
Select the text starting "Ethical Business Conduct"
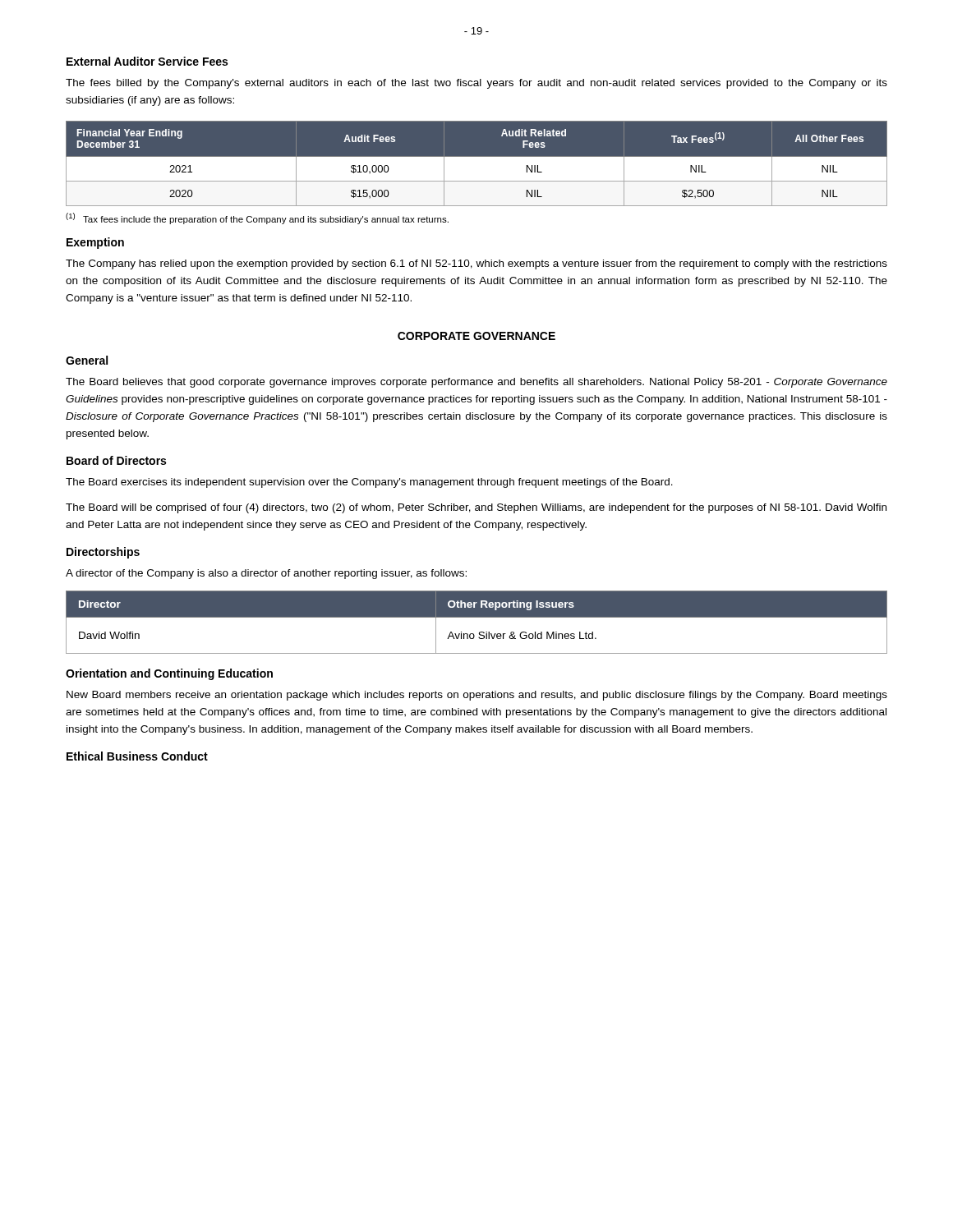[137, 756]
